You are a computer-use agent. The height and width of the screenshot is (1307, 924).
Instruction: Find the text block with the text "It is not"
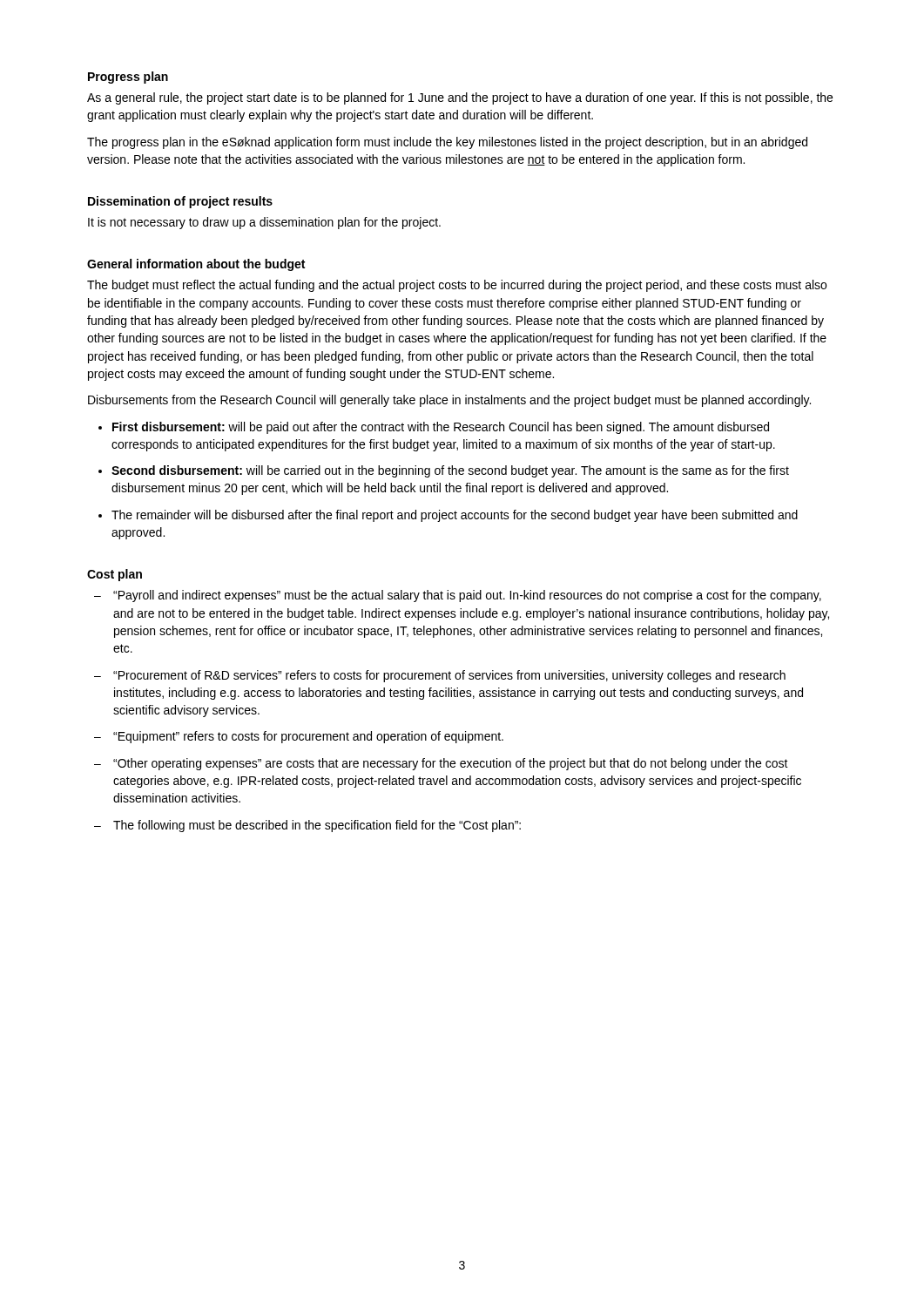pos(264,222)
